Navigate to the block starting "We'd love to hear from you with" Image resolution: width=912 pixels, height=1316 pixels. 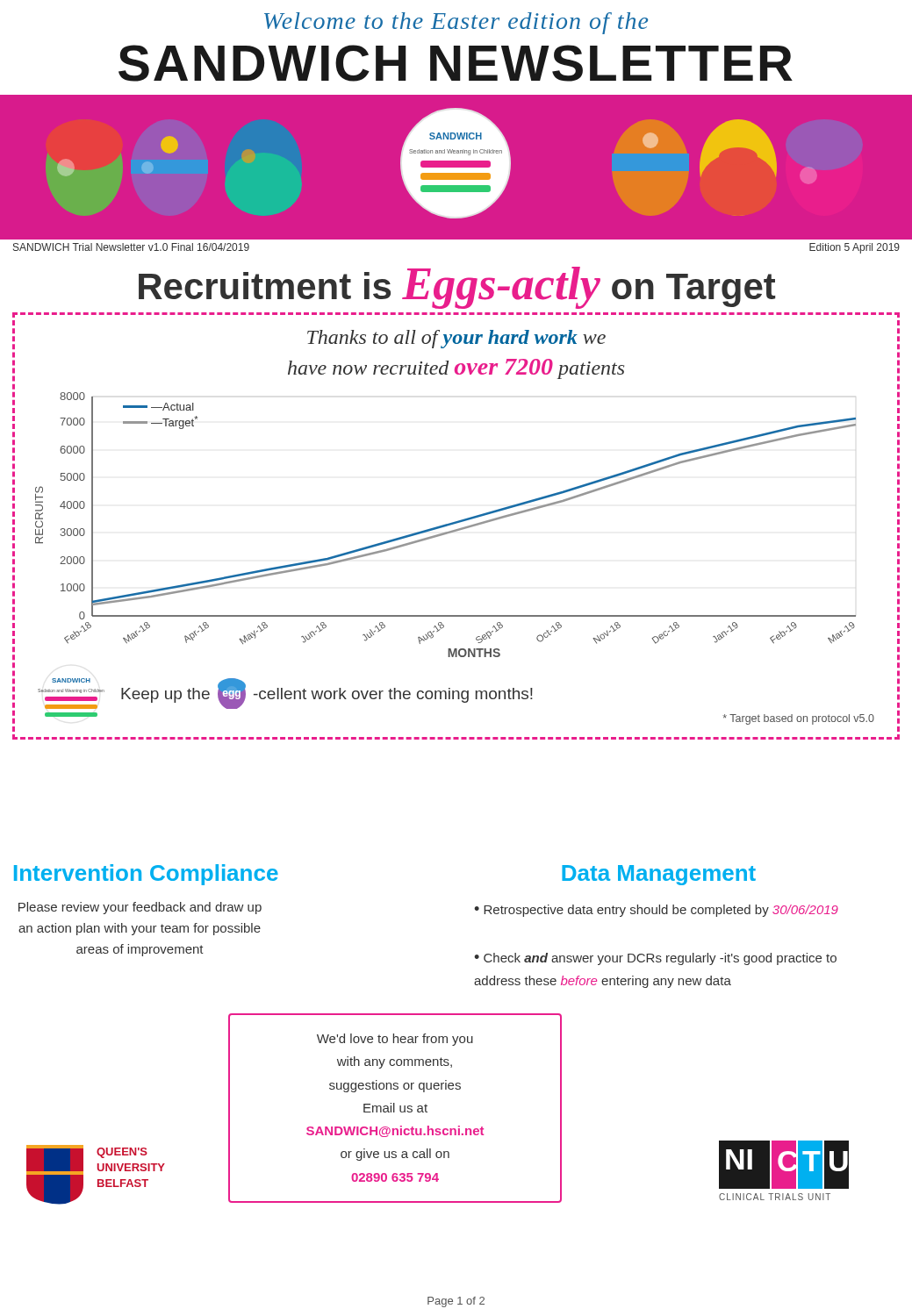tap(395, 1107)
